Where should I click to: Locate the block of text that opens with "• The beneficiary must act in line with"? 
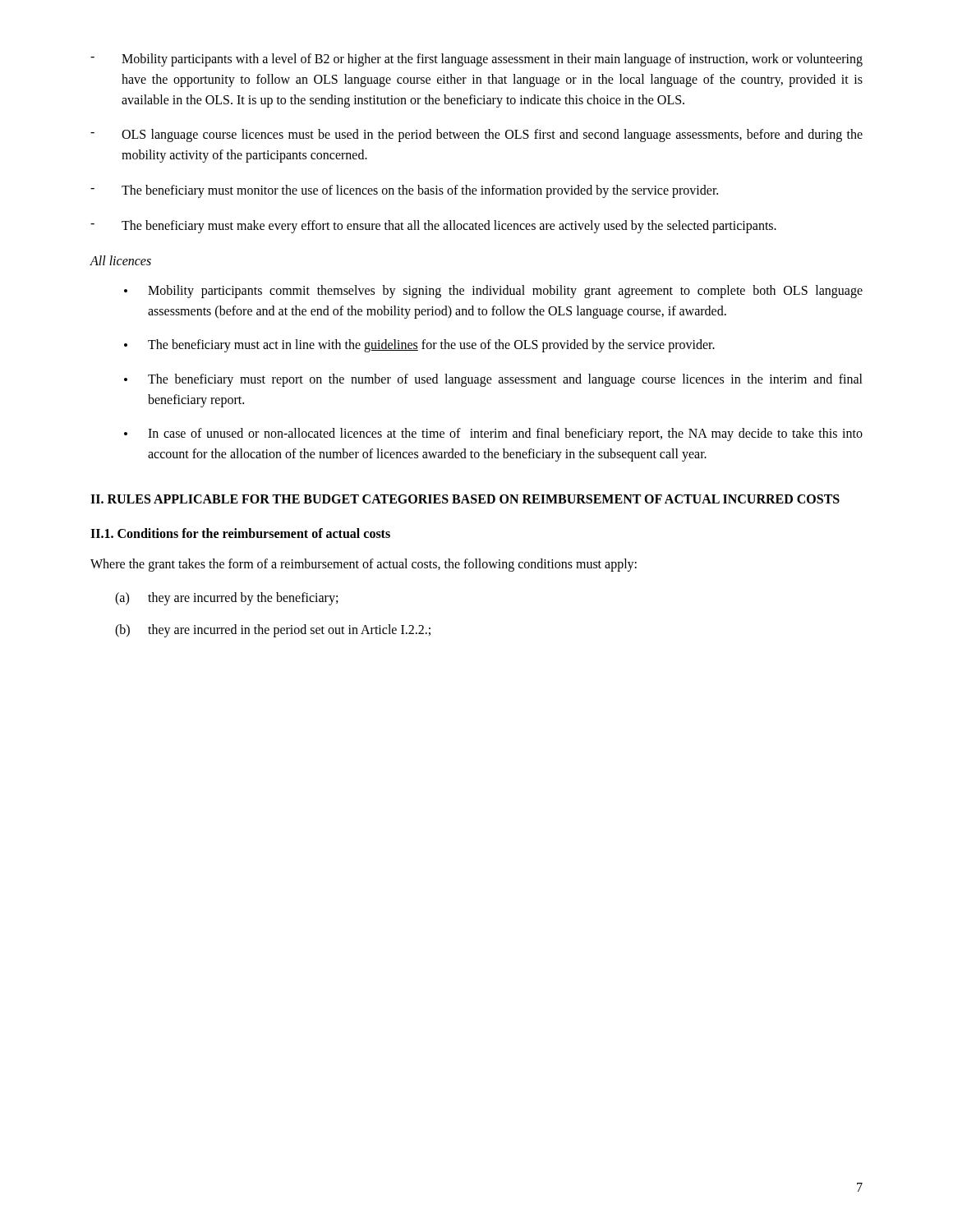click(x=493, y=346)
